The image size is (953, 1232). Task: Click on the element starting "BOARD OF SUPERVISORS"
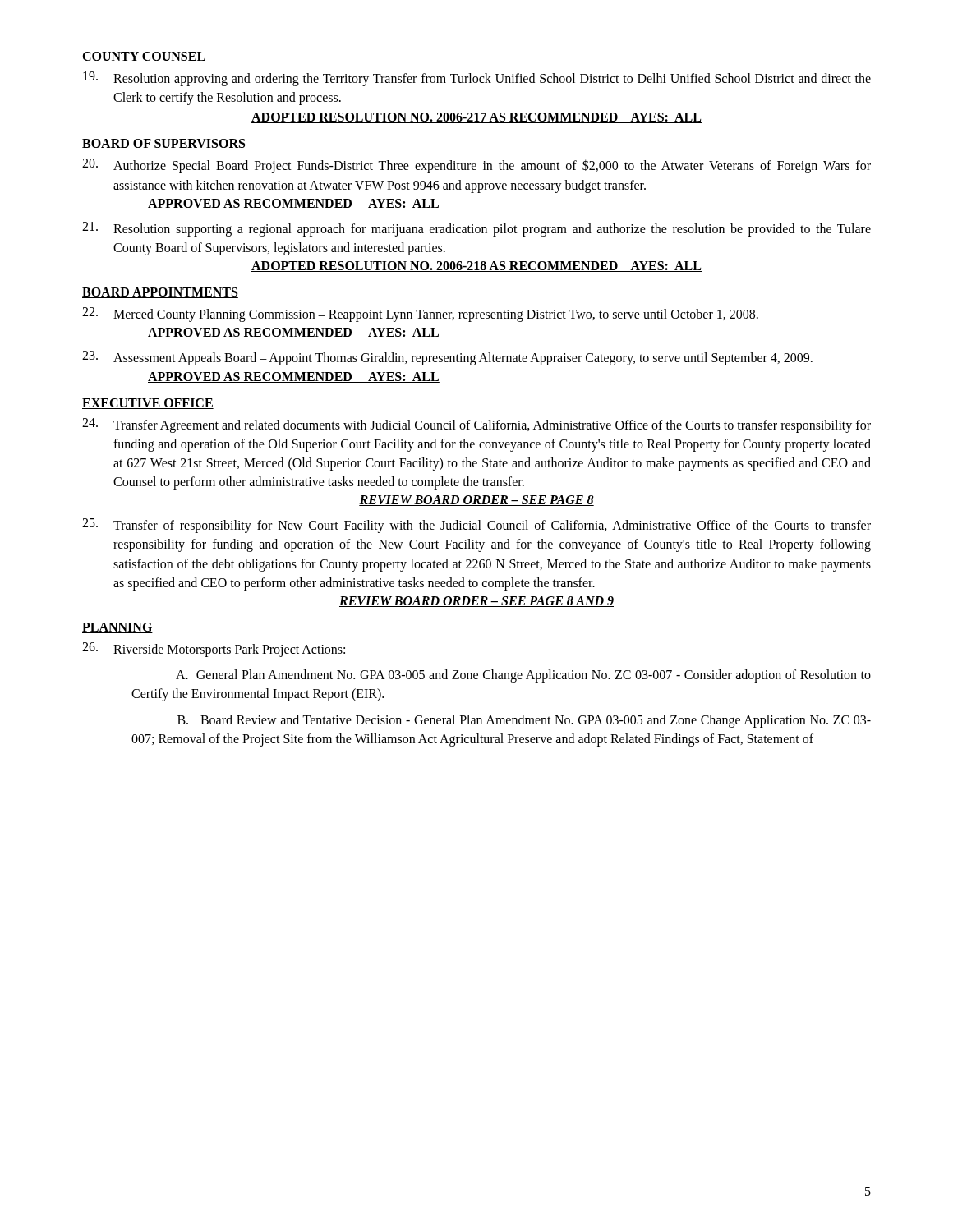(x=164, y=144)
